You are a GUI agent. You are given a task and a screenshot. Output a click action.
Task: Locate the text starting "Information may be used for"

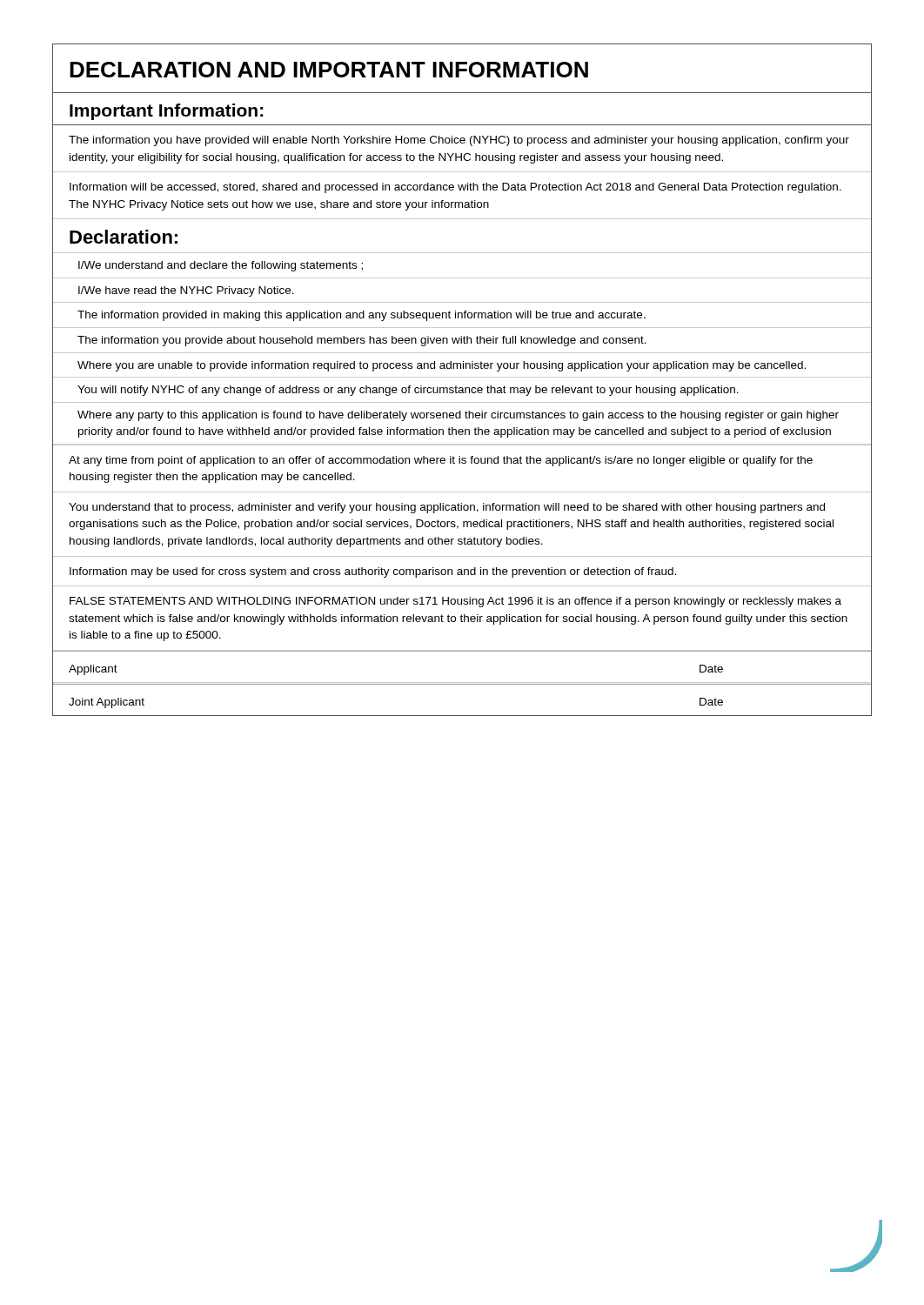[373, 571]
